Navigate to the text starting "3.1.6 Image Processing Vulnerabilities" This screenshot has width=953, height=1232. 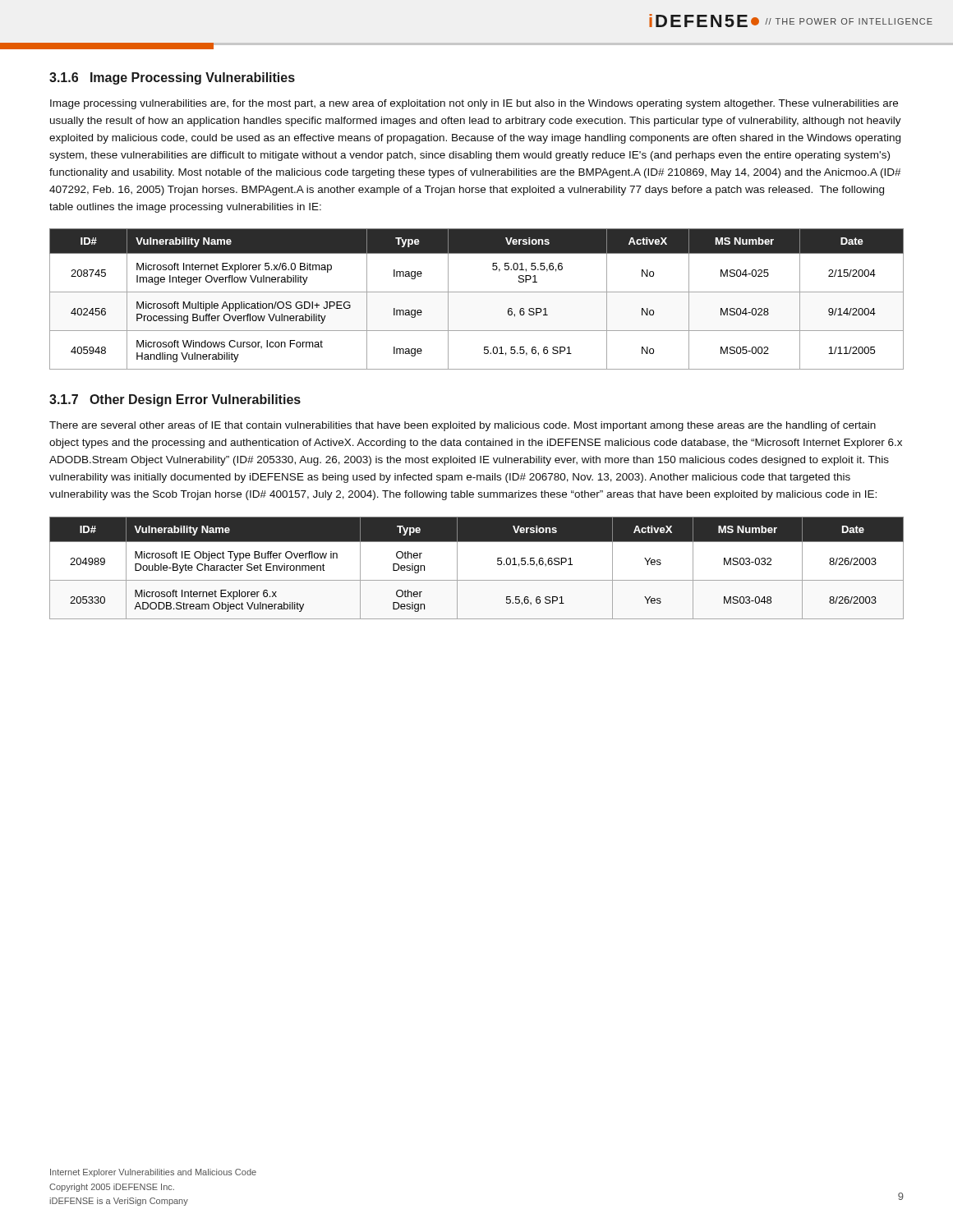pos(172,78)
